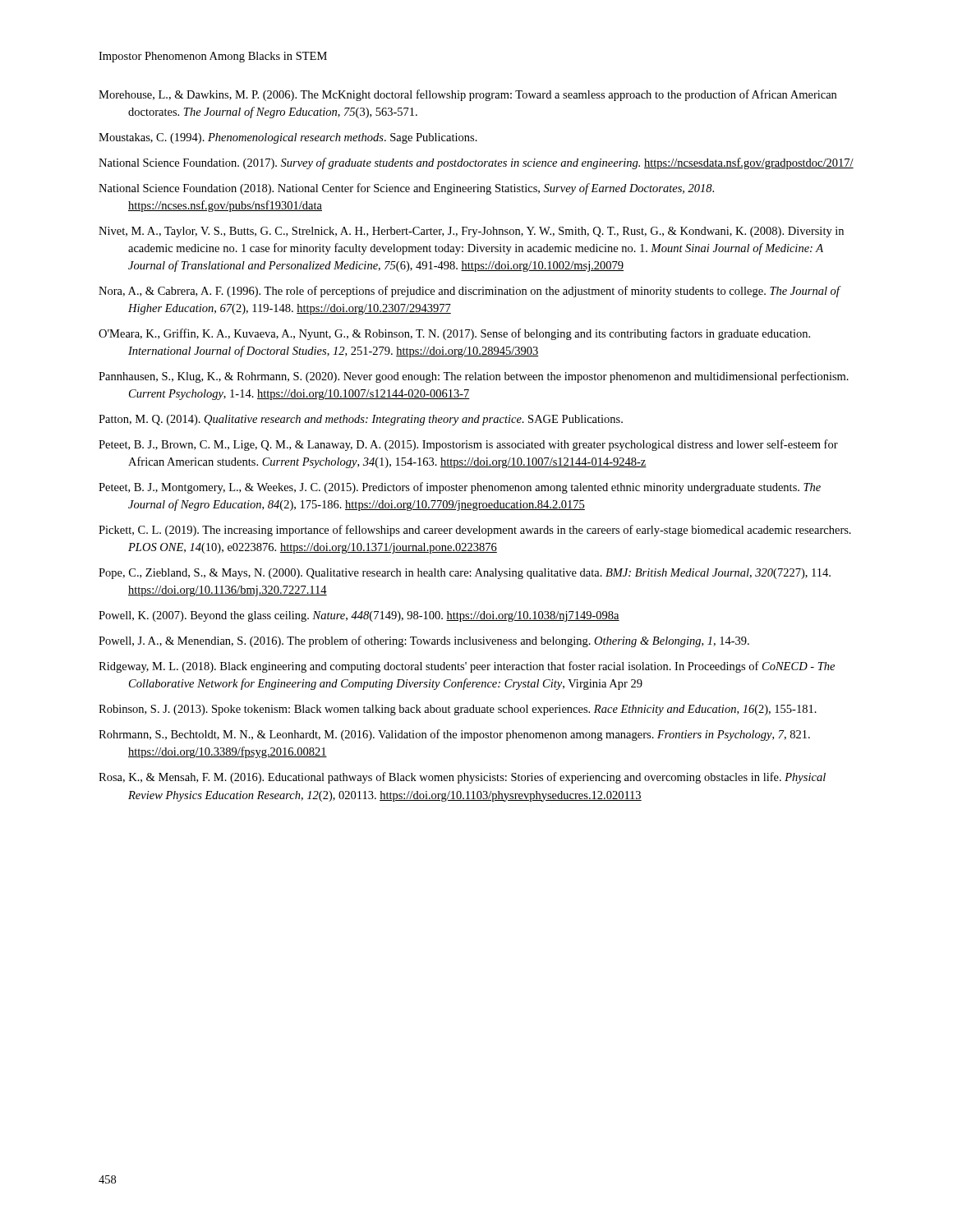
Task: Select the list item containing "Powell, K. (2007). Beyond the"
Action: coord(359,615)
